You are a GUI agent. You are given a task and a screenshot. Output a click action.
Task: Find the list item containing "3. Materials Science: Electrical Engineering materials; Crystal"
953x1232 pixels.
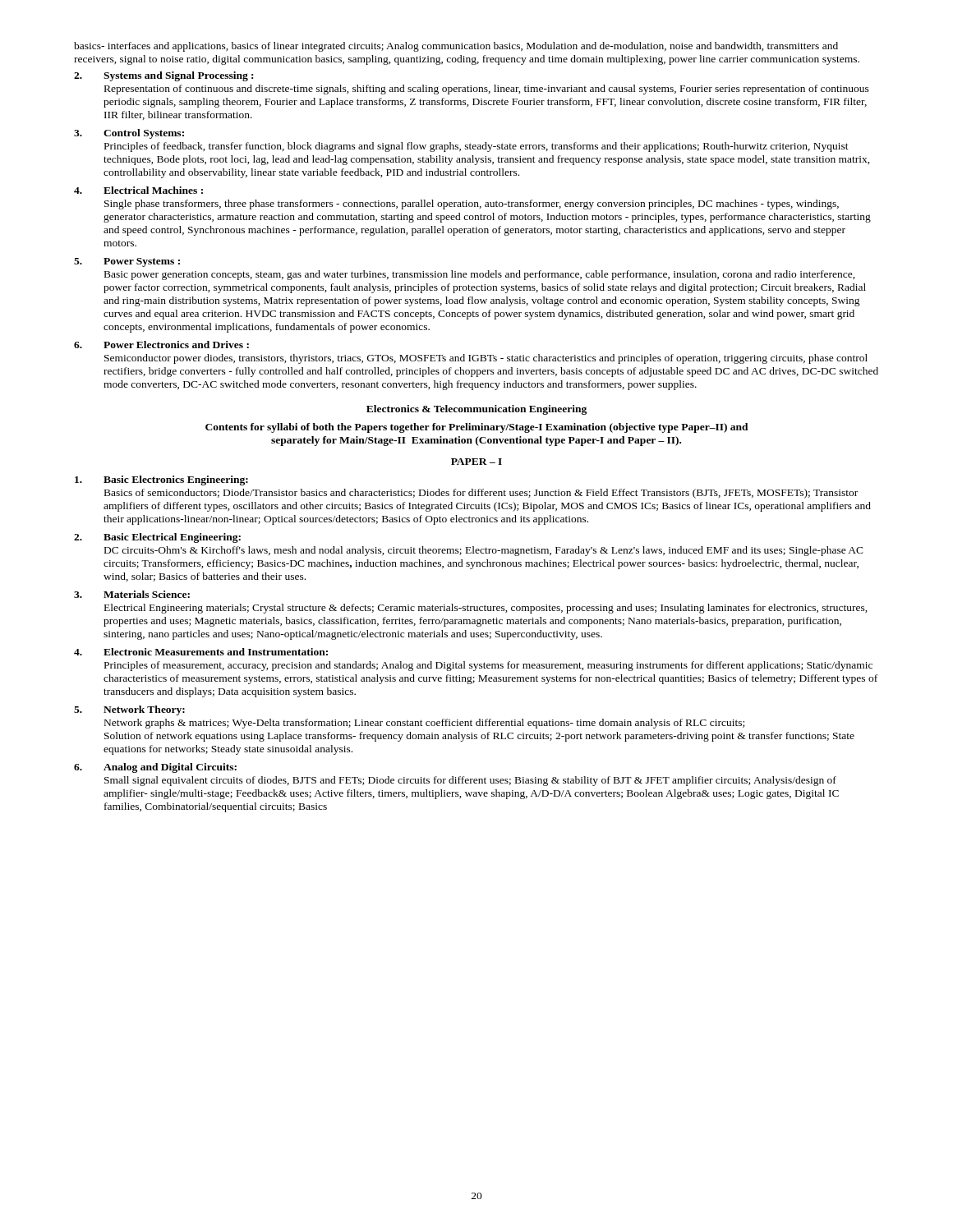pyautogui.click(x=476, y=614)
